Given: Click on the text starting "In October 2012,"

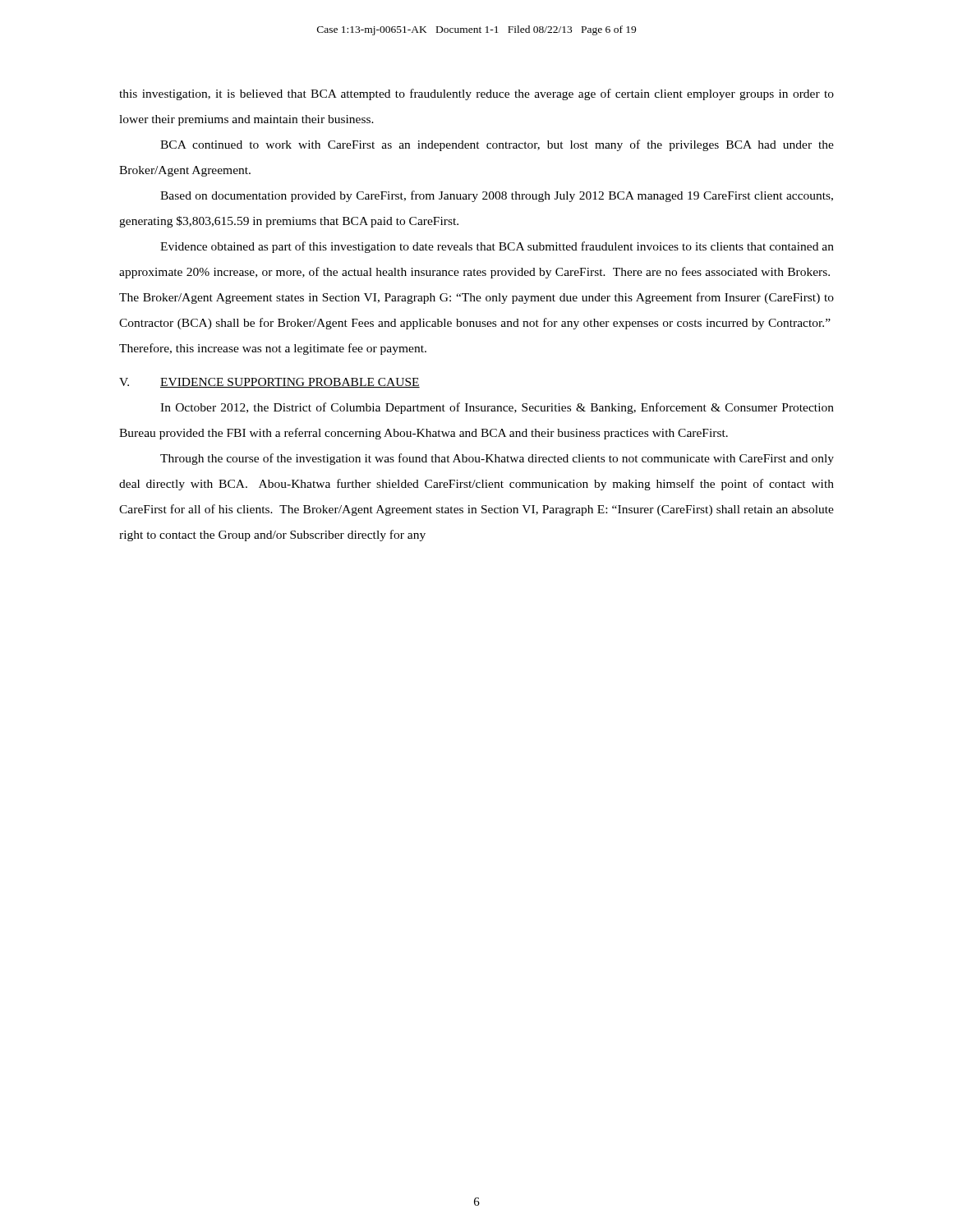Looking at the screenshot, I should point(476,420).
